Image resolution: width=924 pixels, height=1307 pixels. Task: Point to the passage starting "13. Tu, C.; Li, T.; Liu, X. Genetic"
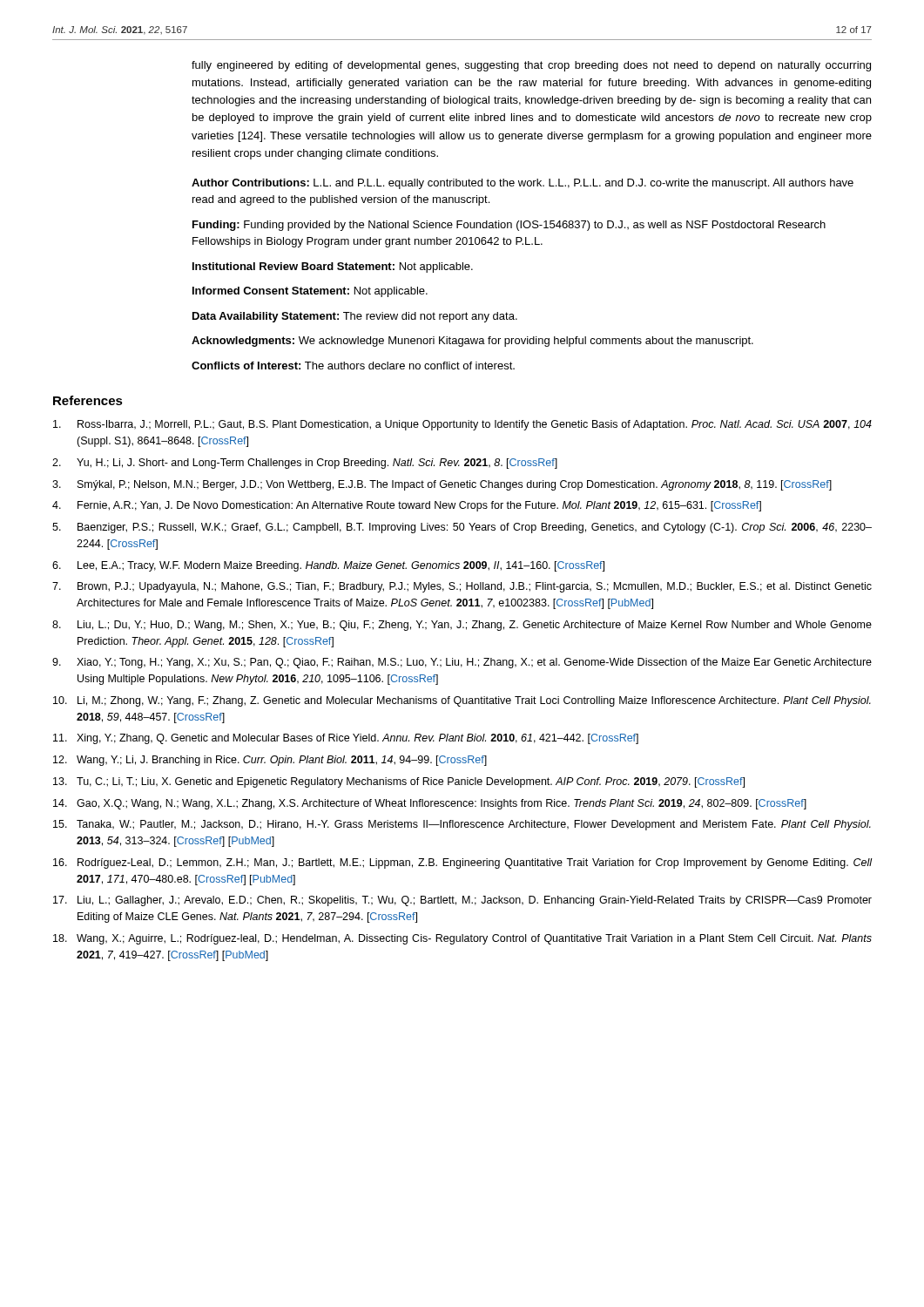coord(462,782)
